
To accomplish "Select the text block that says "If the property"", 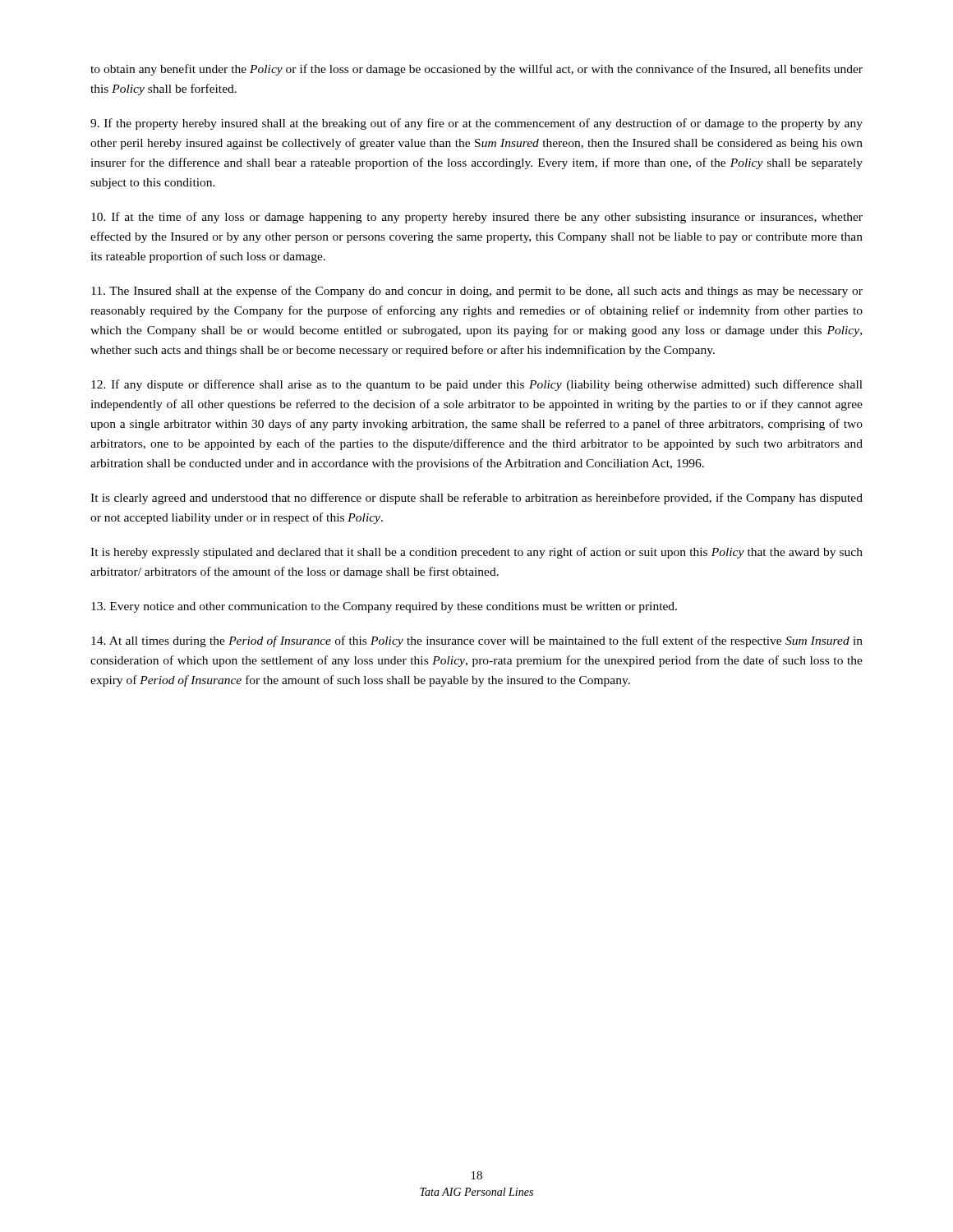I will (476, 152).
